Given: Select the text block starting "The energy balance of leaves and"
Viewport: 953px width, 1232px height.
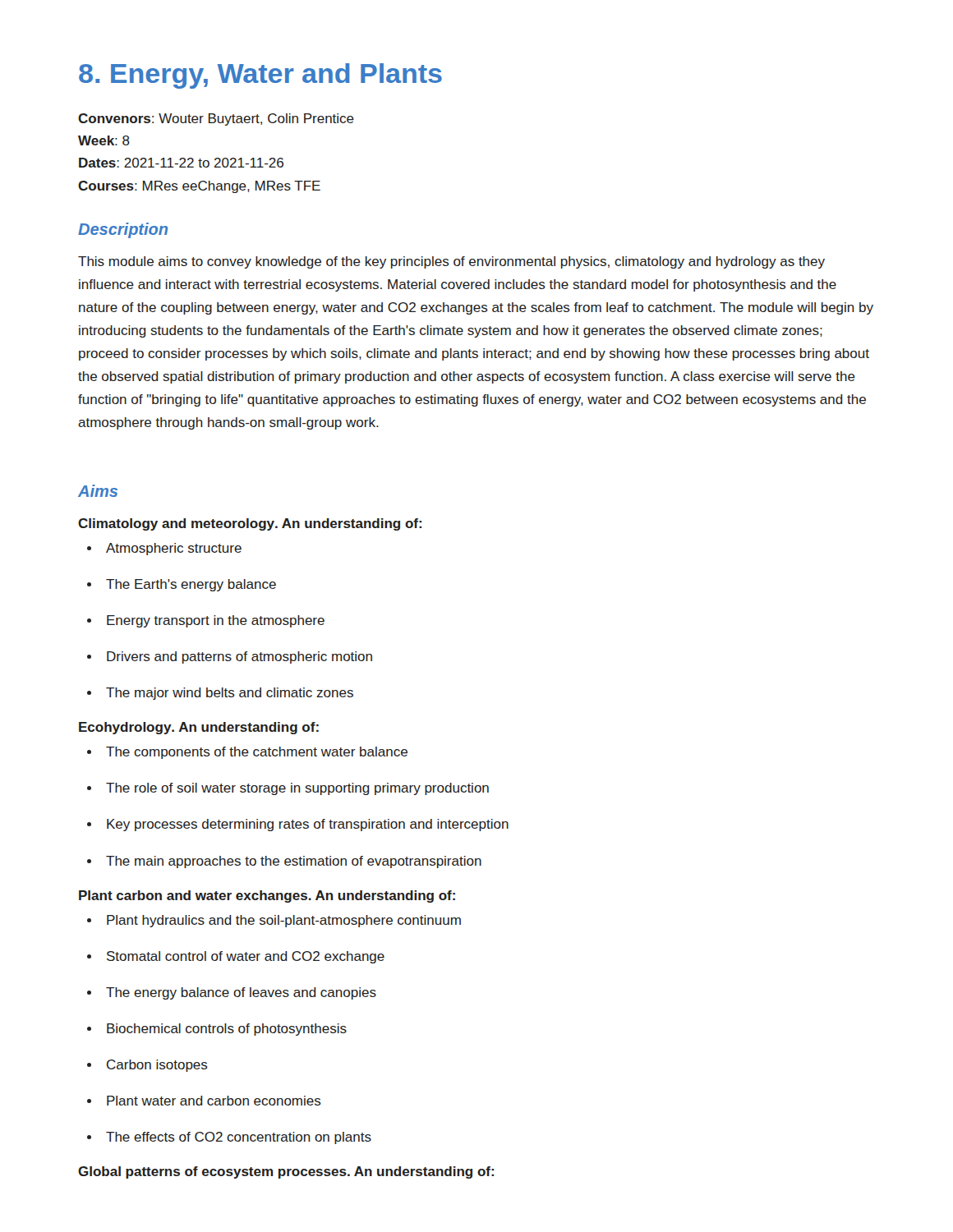Looking at the screenshot, I should [x=232, y=993].
